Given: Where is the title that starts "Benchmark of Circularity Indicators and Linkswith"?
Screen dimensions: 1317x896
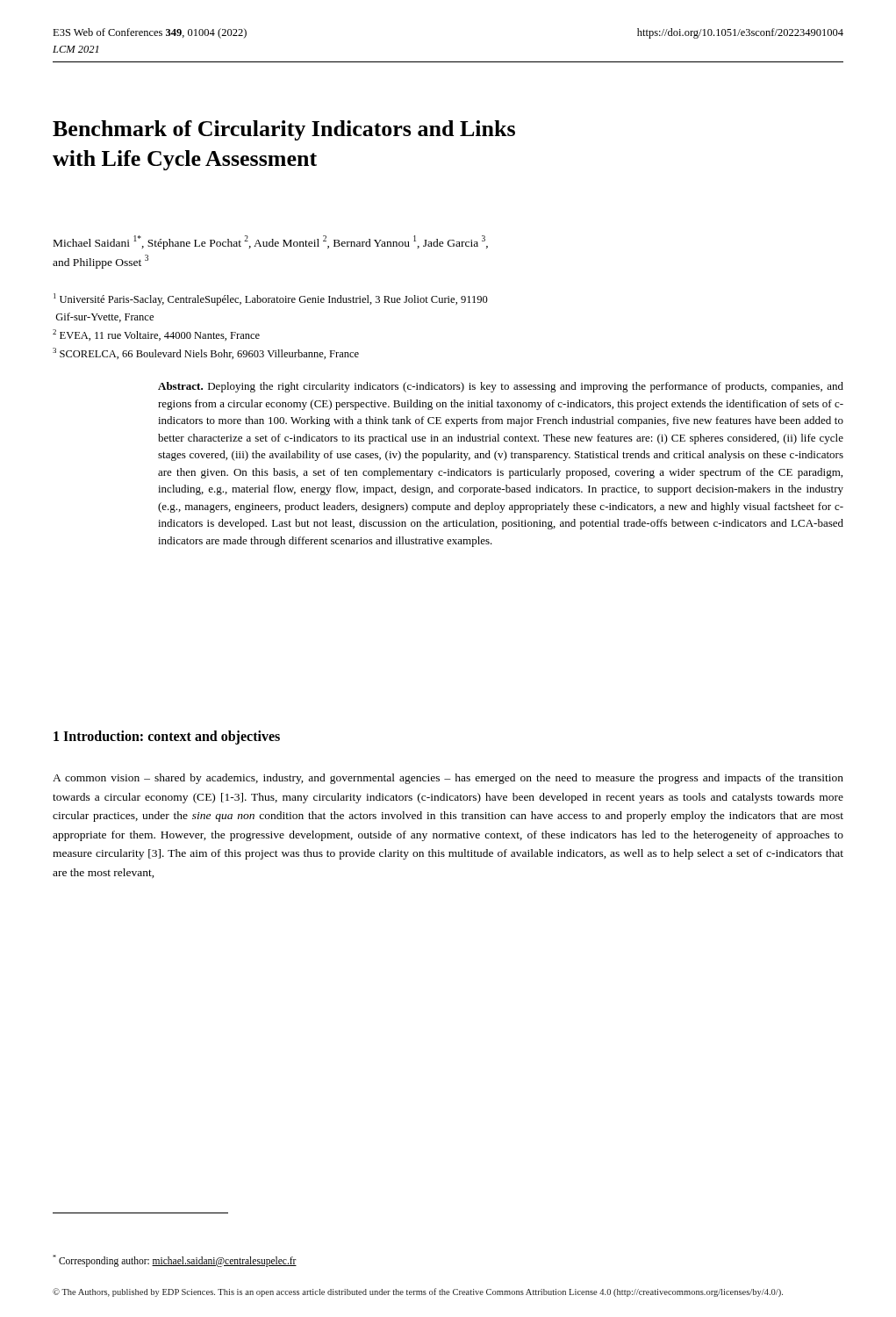Looking at the screenshot, I should pos(448,144).
